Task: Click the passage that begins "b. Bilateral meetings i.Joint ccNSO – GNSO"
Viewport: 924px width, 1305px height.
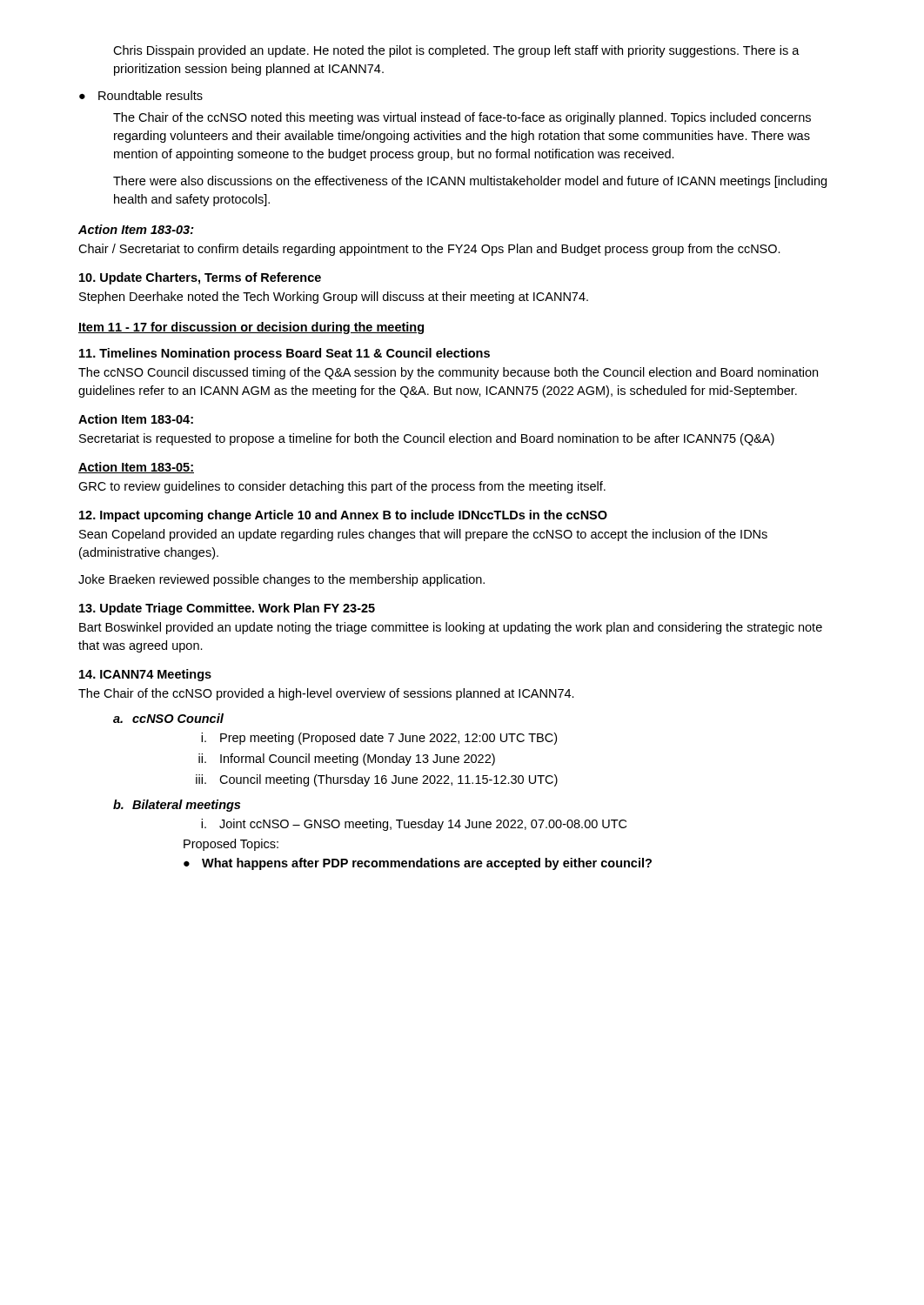Action: [x=479, y=836]
